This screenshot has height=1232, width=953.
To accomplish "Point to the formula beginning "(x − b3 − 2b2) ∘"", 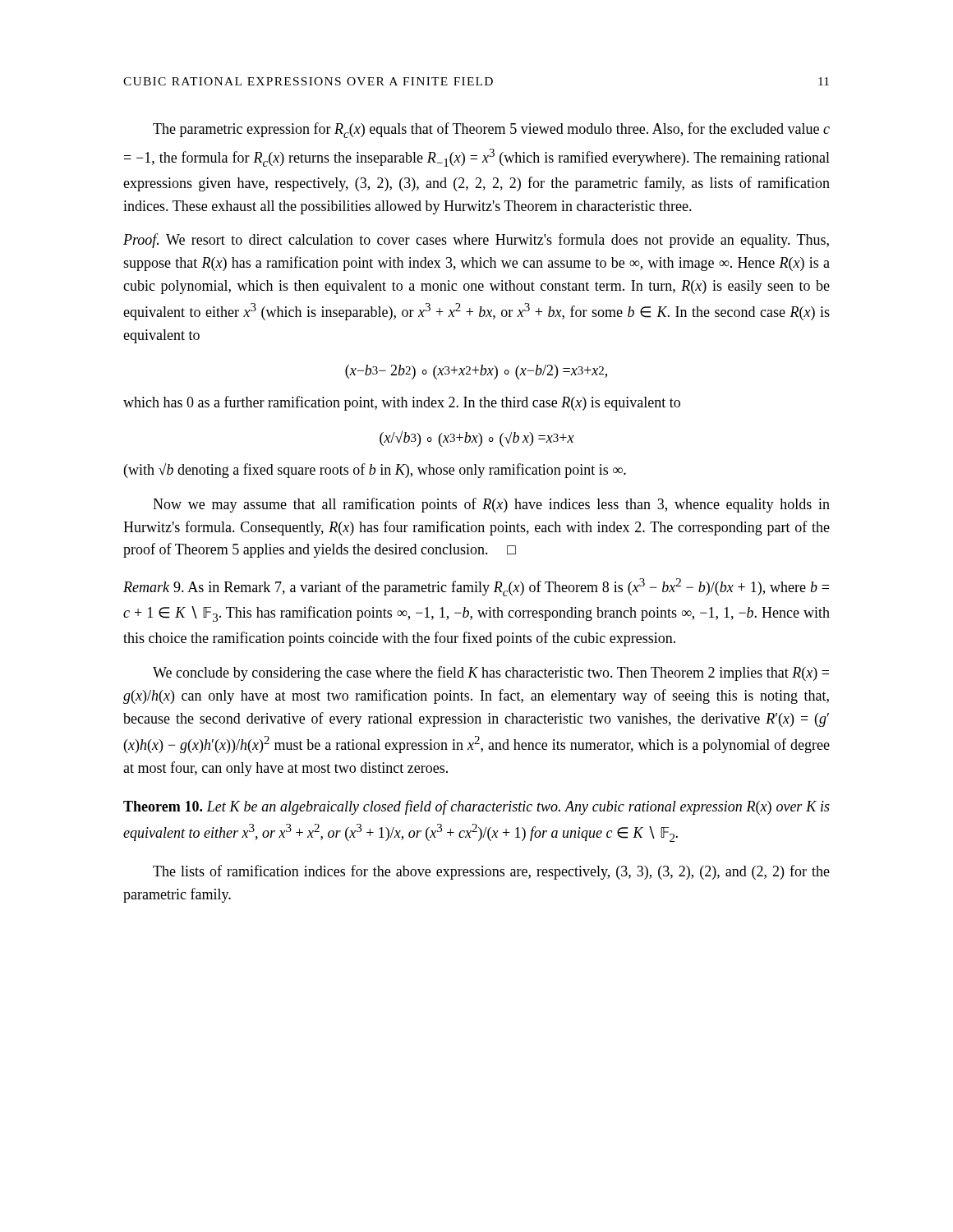I will point(476,371).
